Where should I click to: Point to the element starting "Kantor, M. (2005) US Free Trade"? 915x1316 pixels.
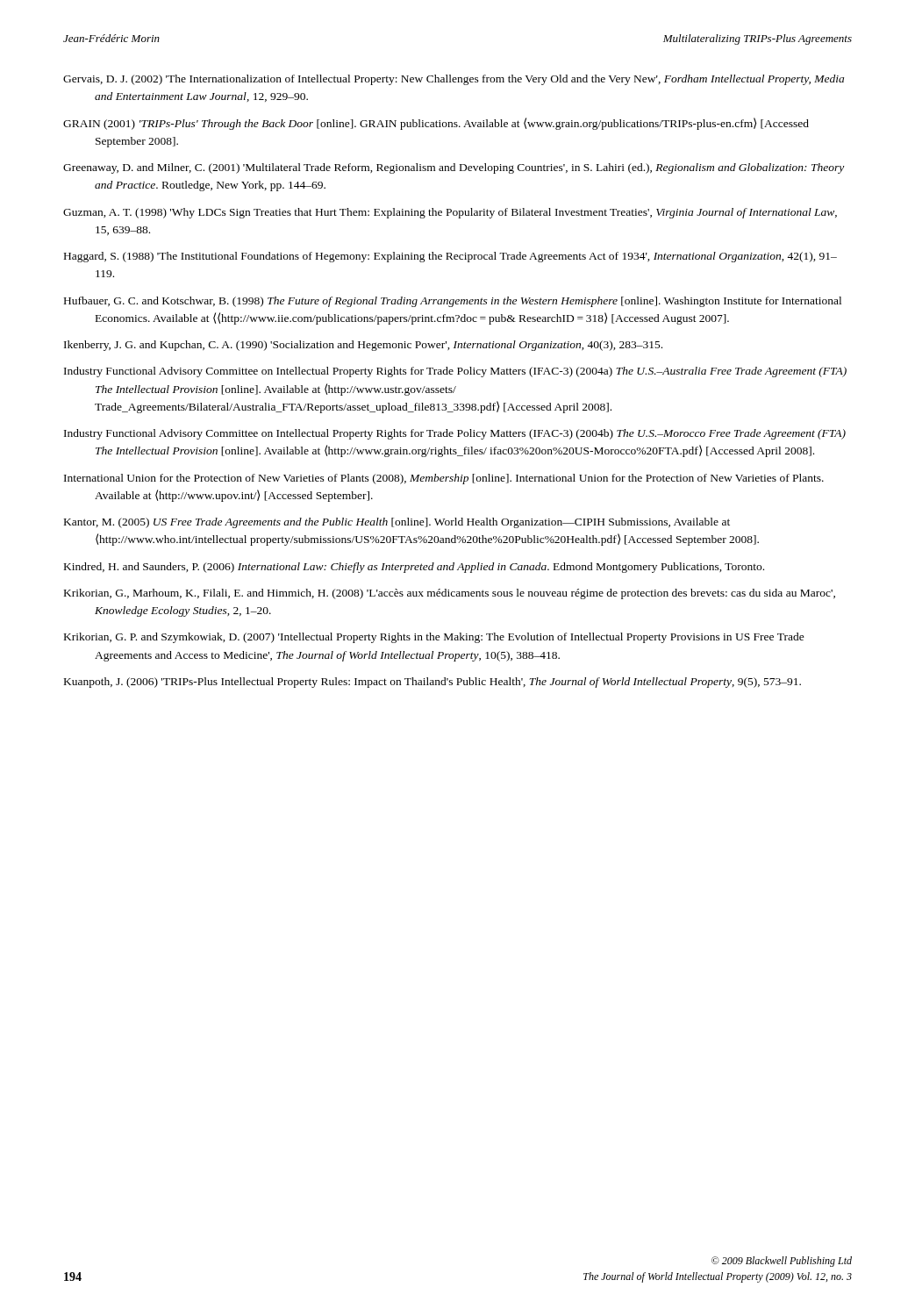pos(411,530)
